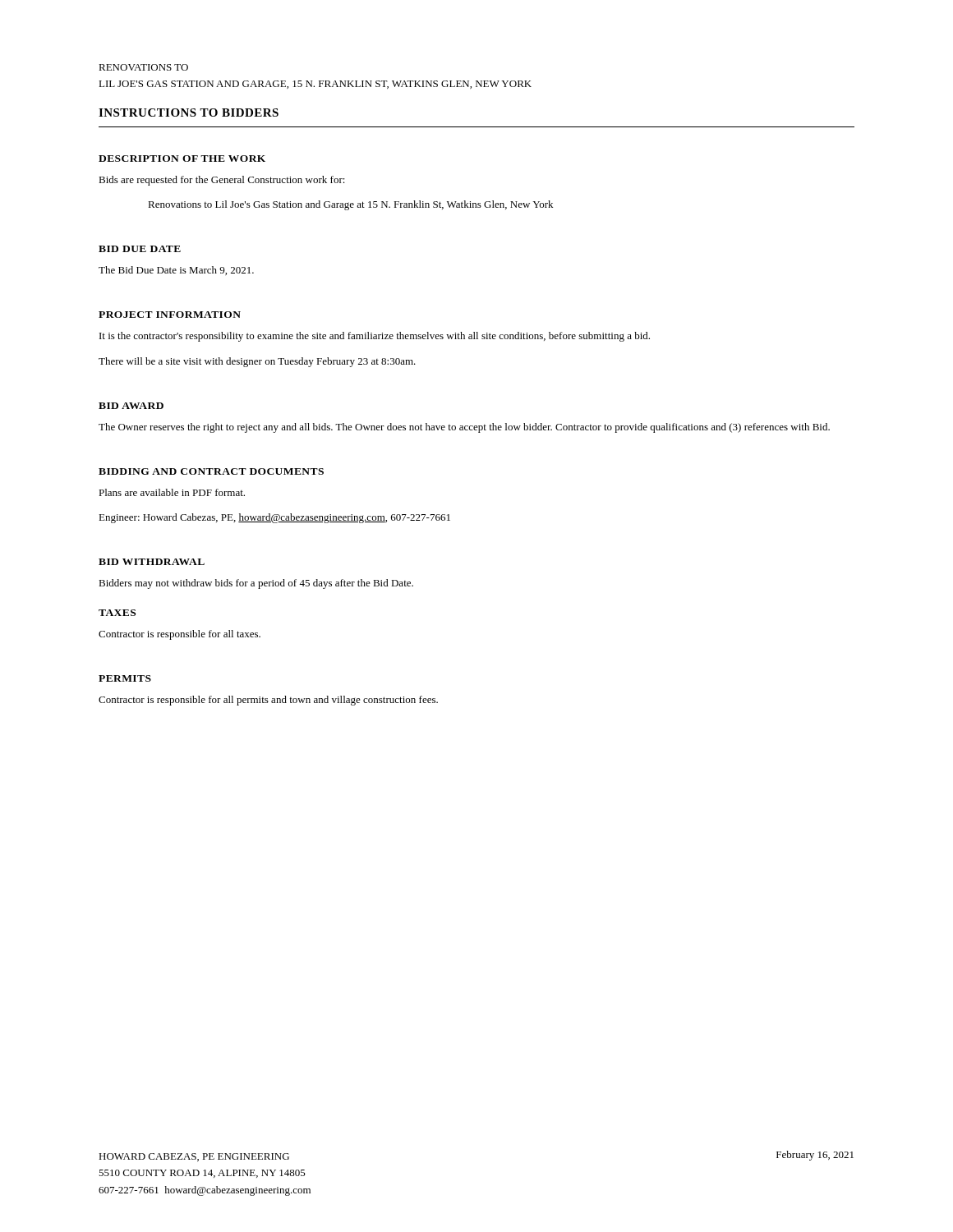
Task: Where is the passage that starts "Contractor is responsible for all permits"?
Action: click(269, 700)
